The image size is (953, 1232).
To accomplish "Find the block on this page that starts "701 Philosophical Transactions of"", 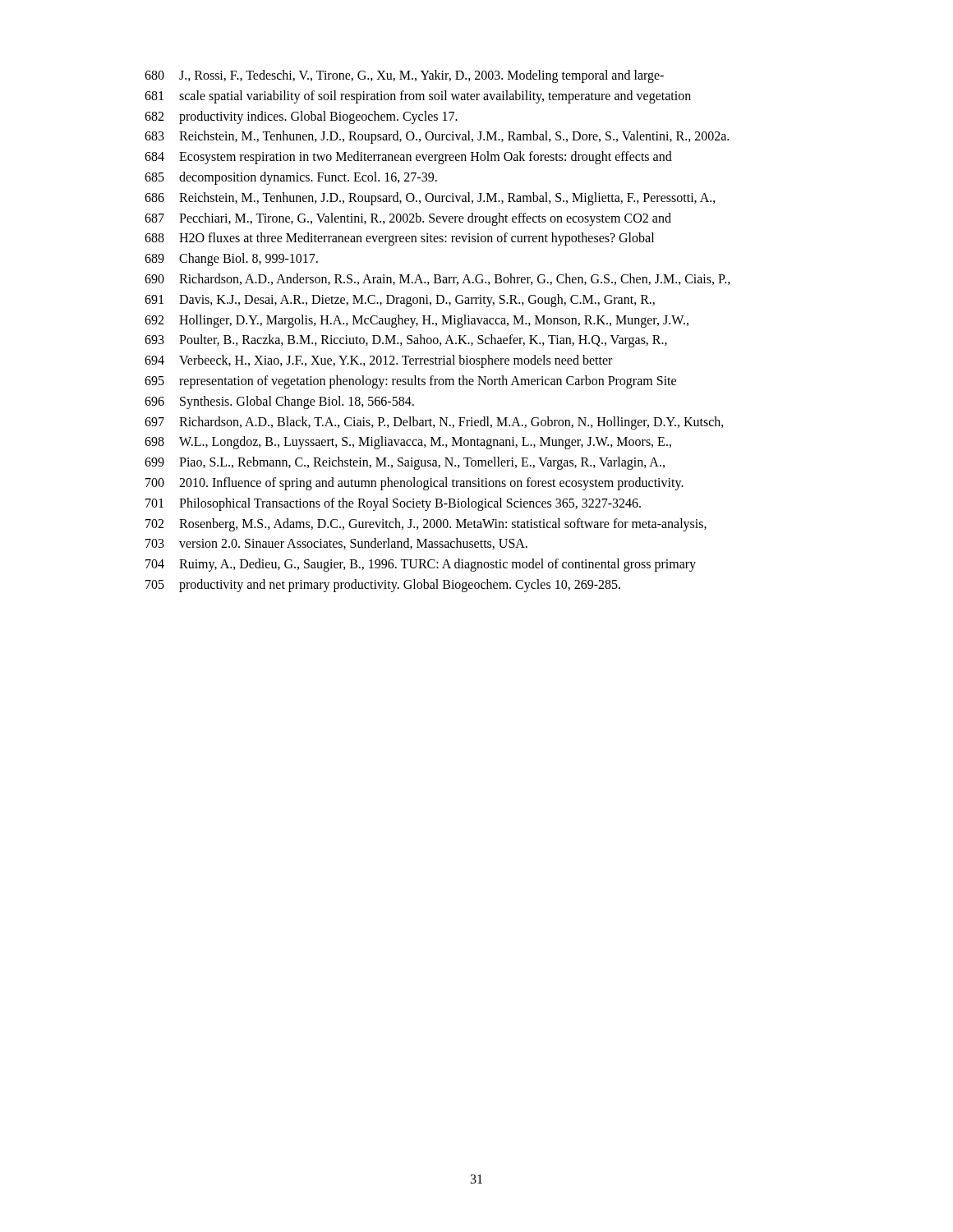I will tap(476, 504).
